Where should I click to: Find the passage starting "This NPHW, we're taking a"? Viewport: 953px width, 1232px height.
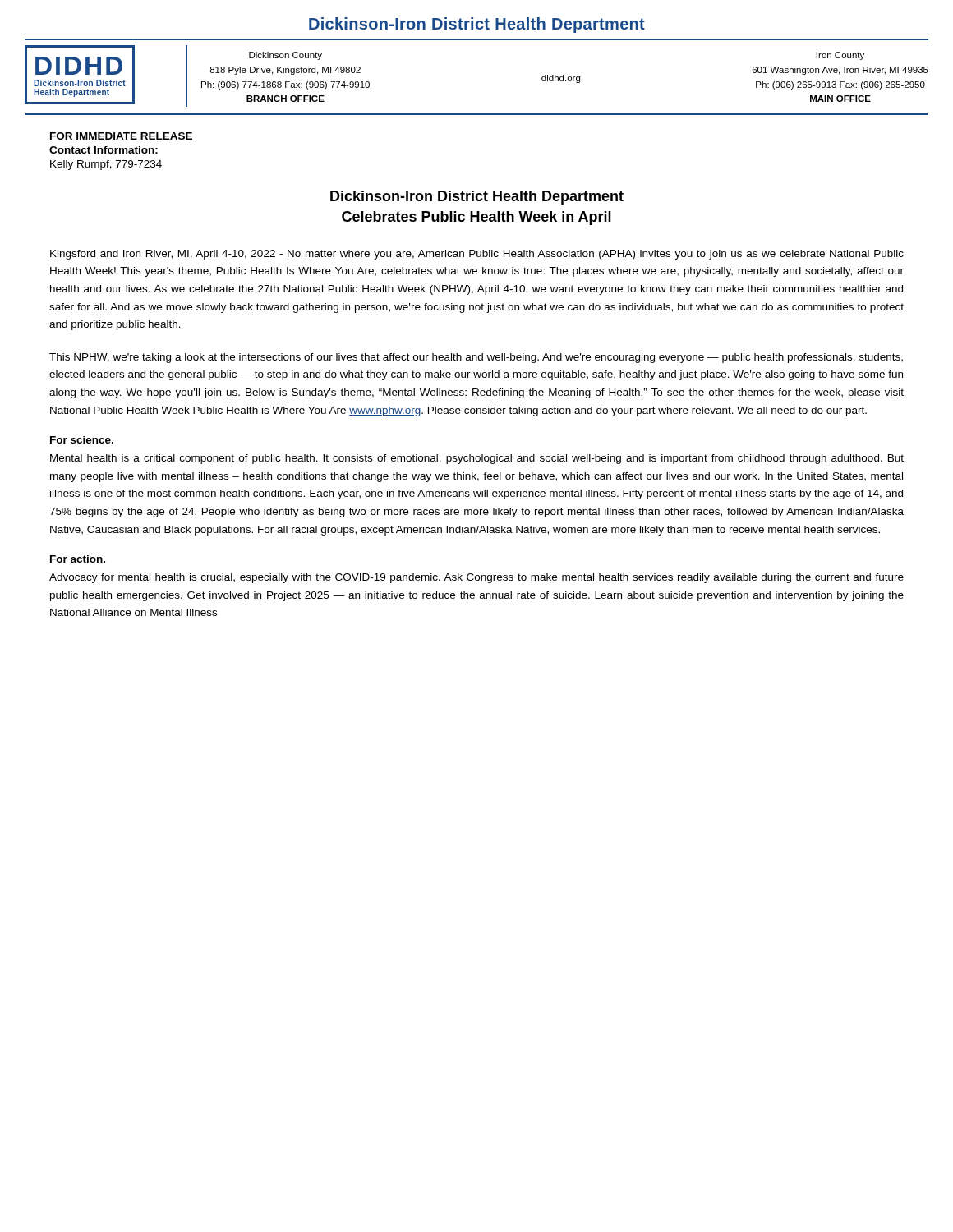click(476, 383)
